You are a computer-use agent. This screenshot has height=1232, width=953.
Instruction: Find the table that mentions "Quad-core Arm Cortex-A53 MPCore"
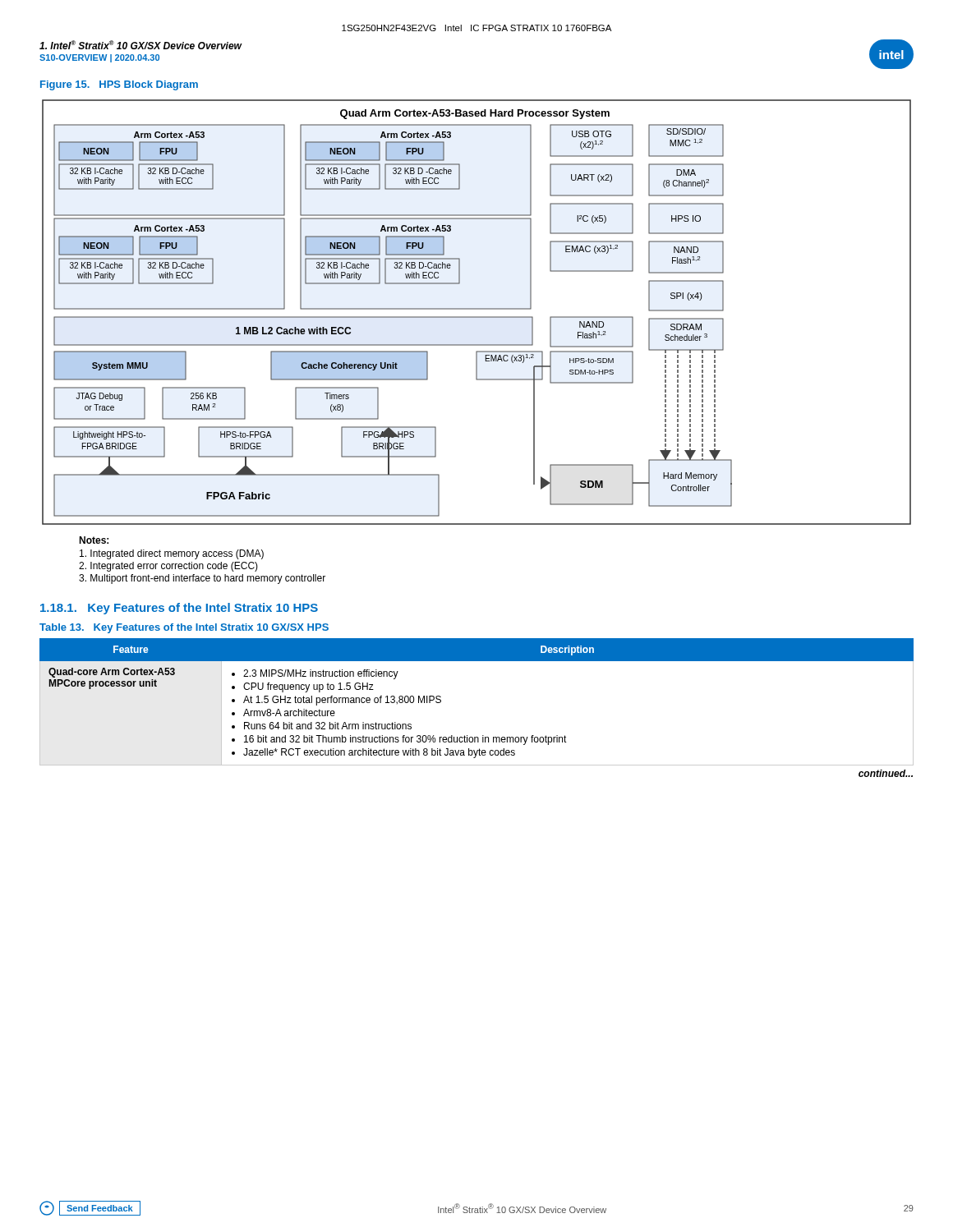476,709
